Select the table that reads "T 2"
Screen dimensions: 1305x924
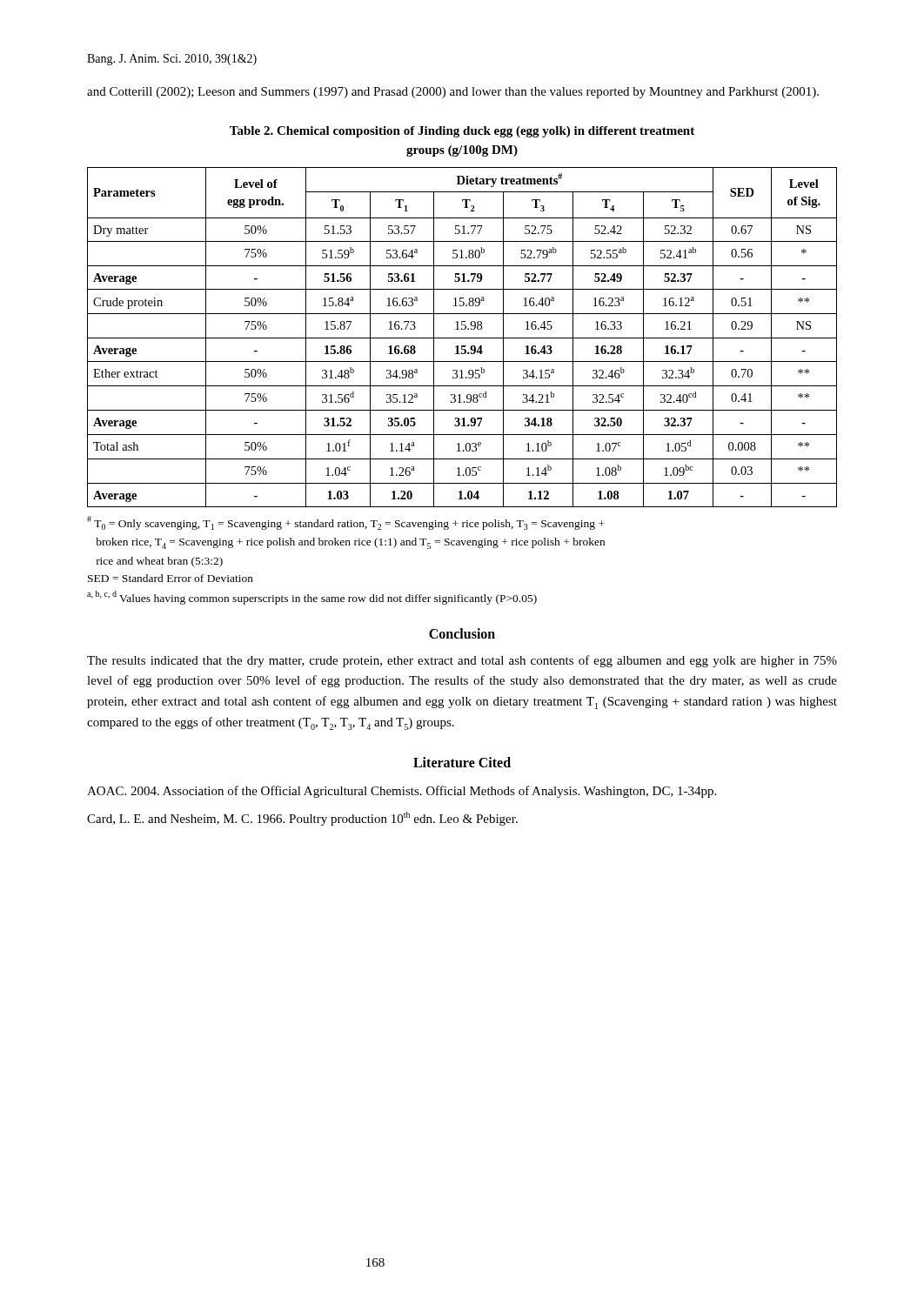462,337
